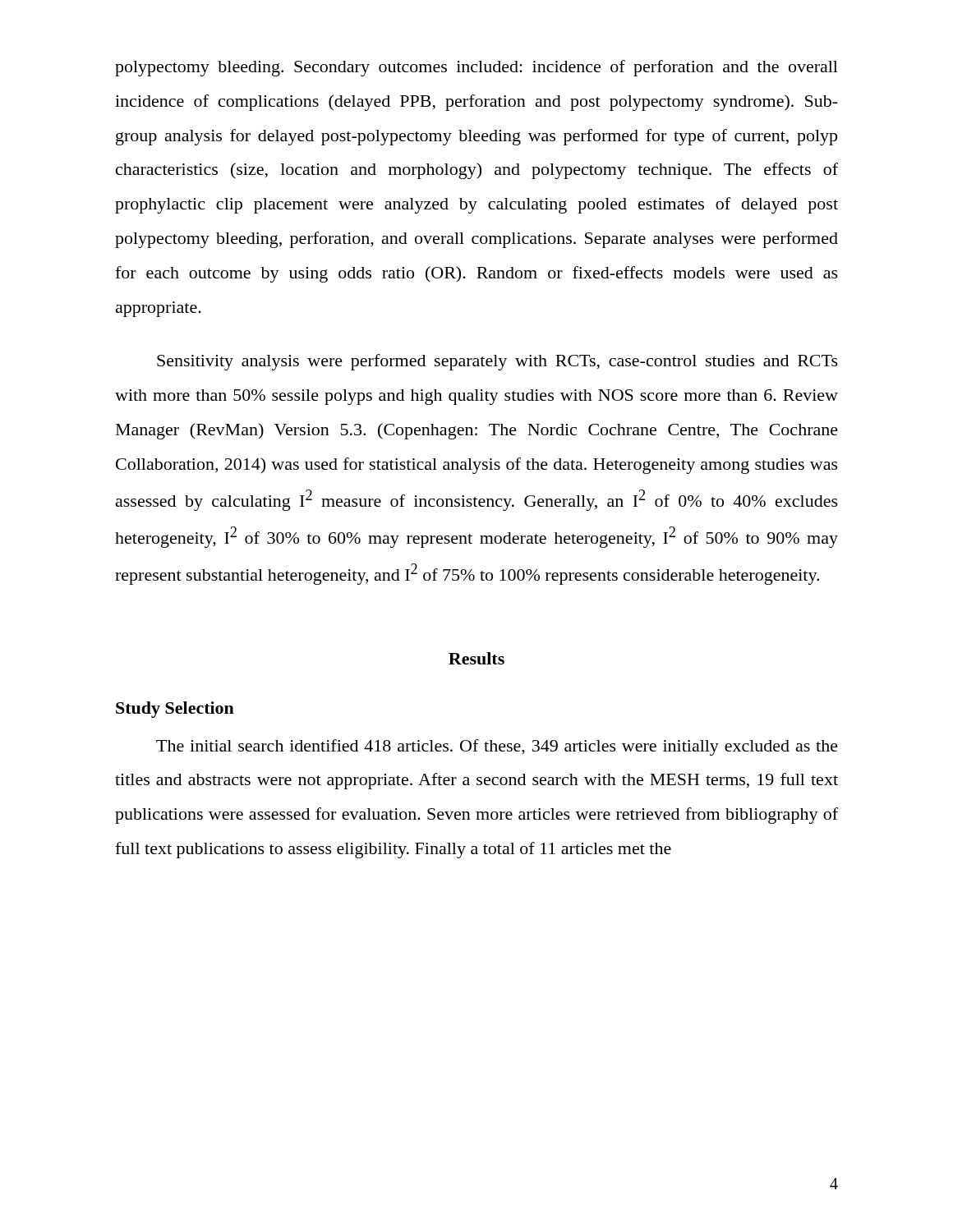Select the text block containing "polypectomy bleeding. Secondary outcomes included: incidence"
953x1232 pixels.
tap(476, 187)
